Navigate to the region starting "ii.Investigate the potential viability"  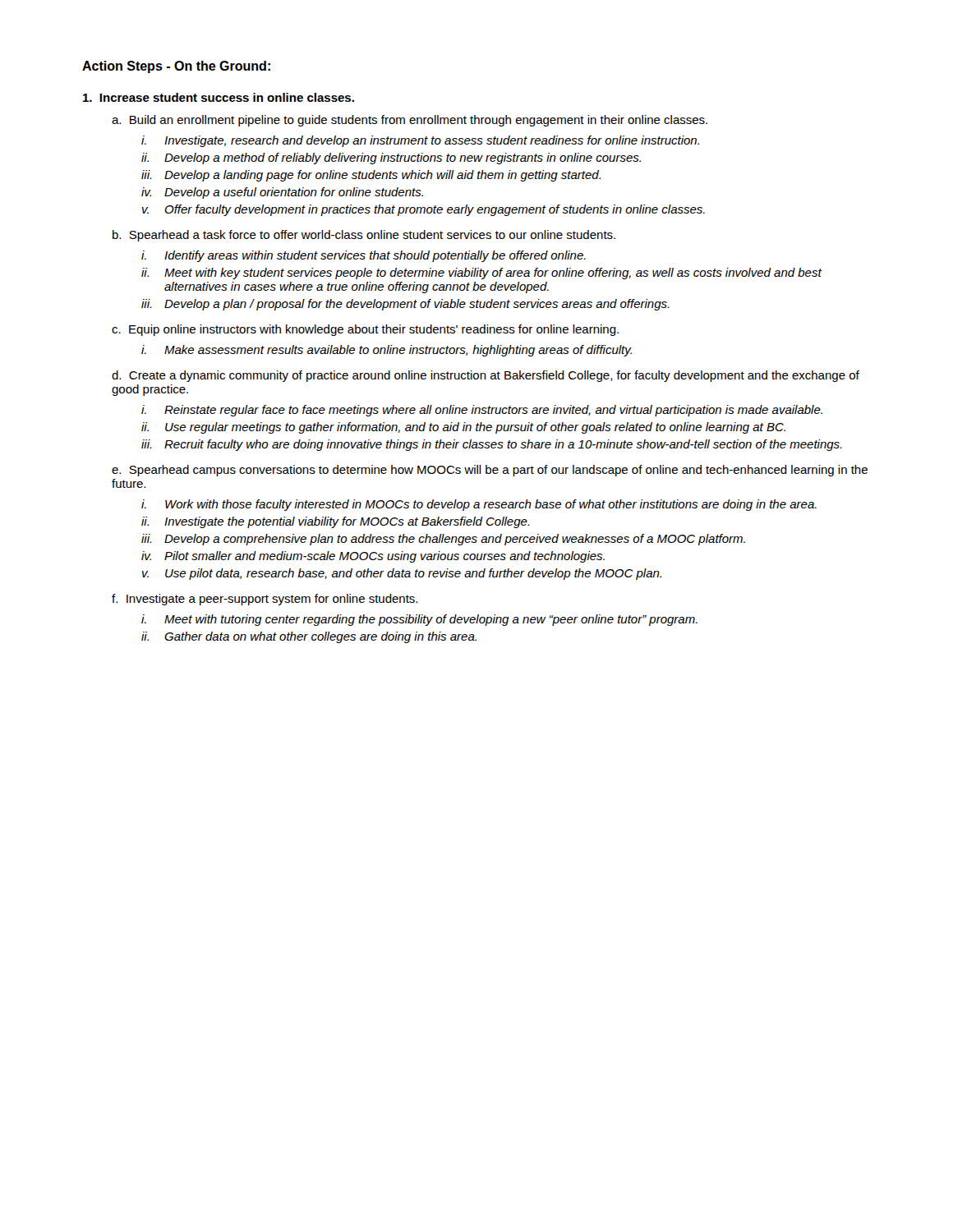(336, 521)
